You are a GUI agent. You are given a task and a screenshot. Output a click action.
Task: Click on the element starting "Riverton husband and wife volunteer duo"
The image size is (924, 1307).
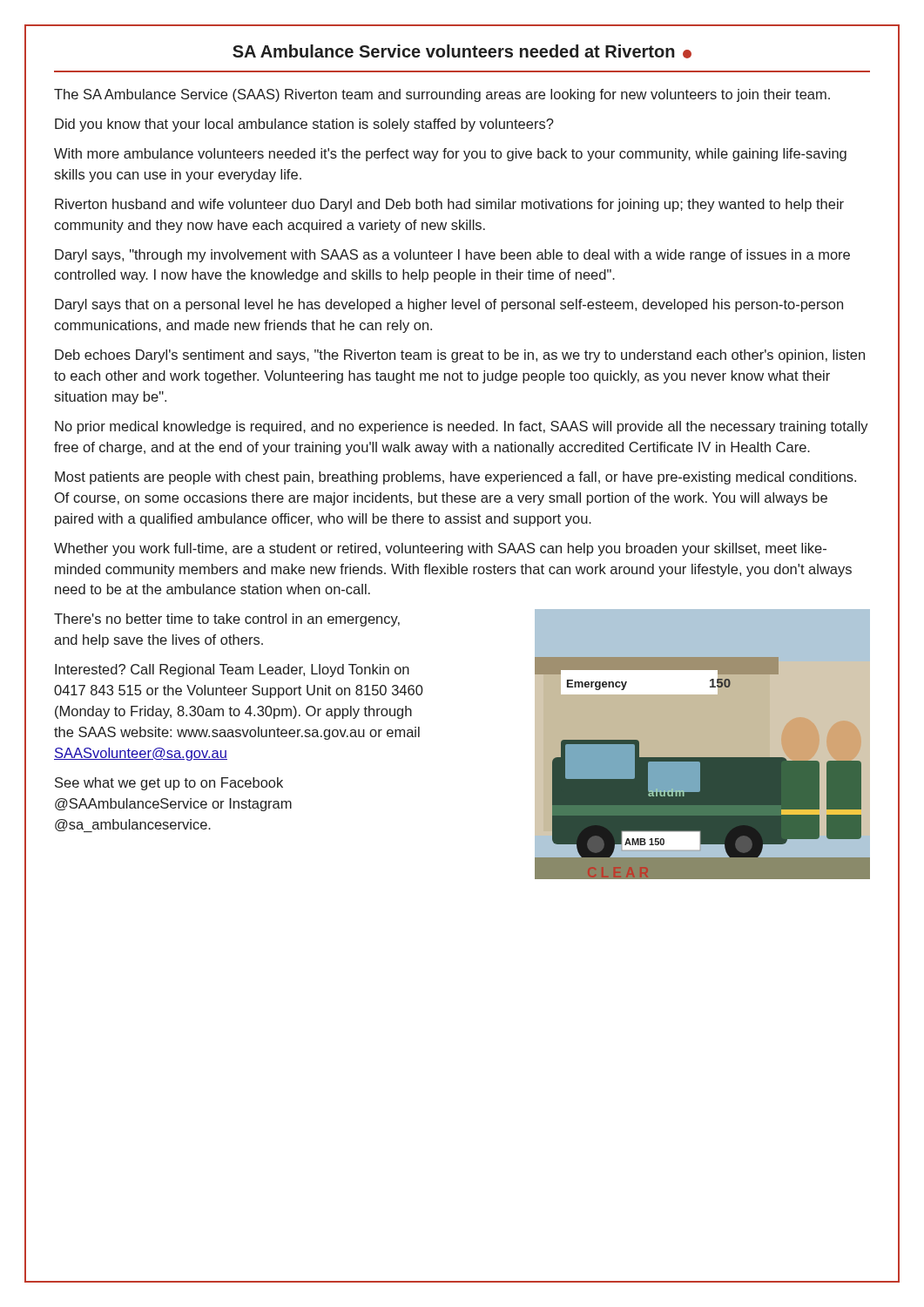pyautogui.click(x=449, y=214)
